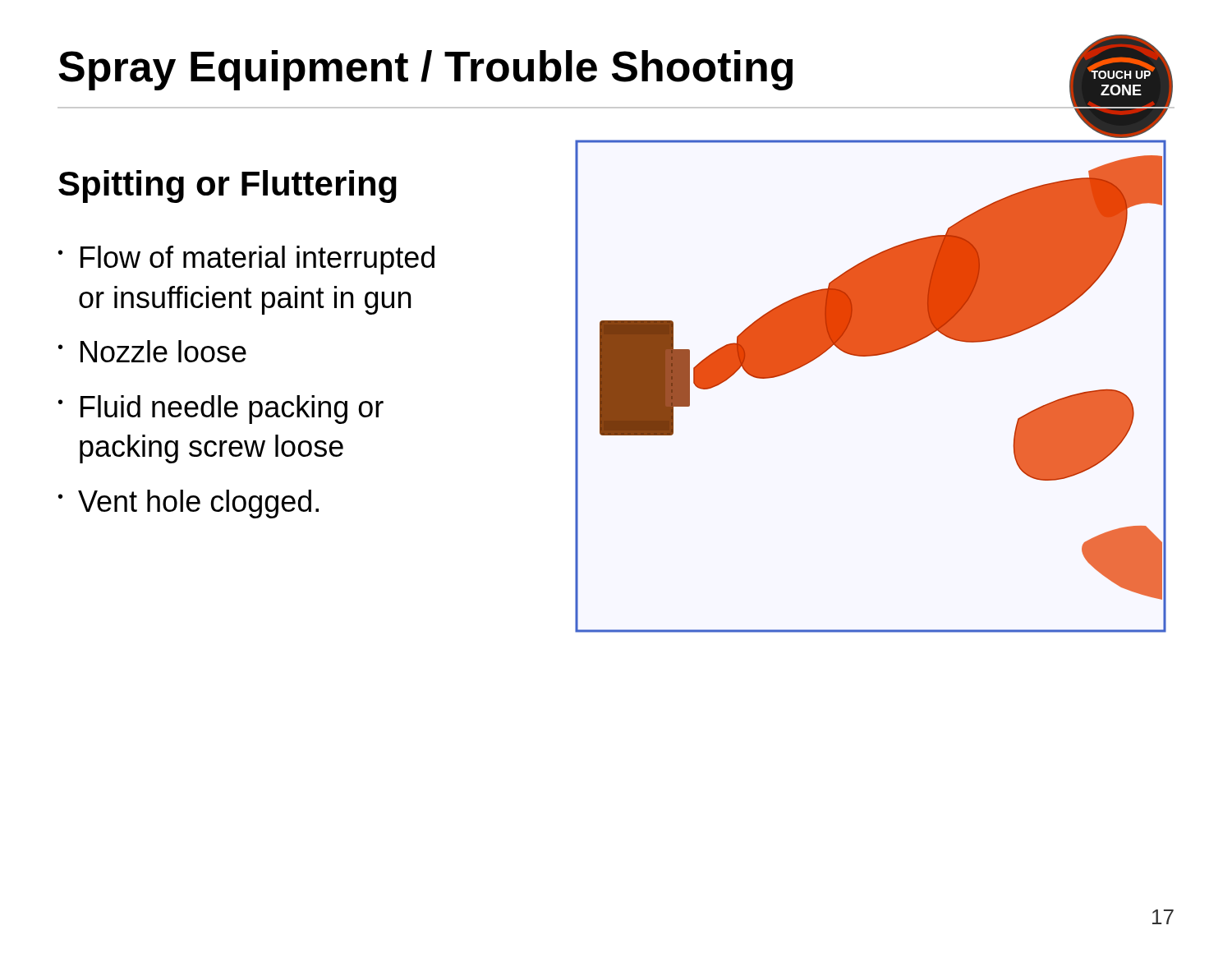
Task: Click on the logo
Action: pos(1121,88)
